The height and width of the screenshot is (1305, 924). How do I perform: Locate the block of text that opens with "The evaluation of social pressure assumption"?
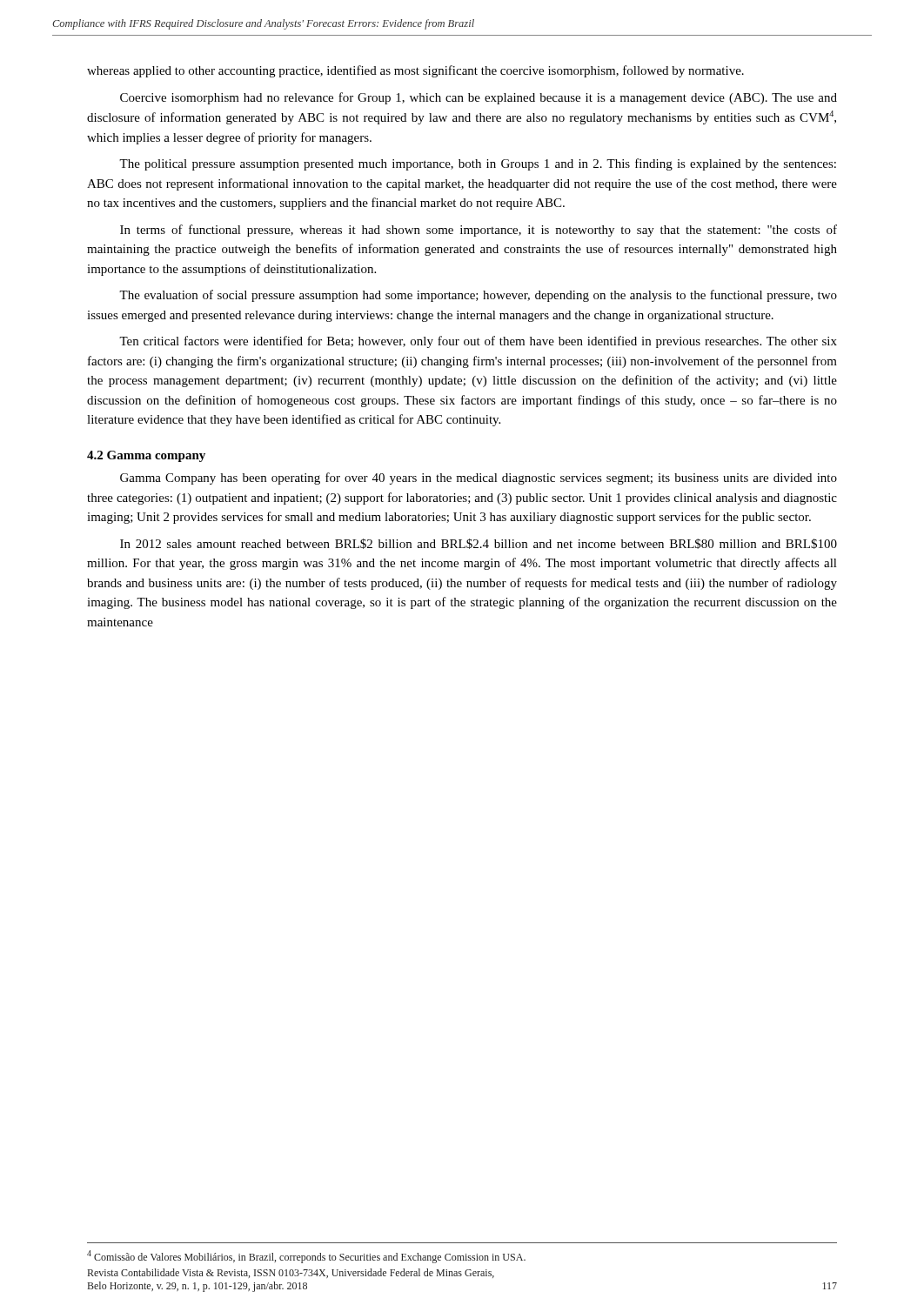[462, 305]
